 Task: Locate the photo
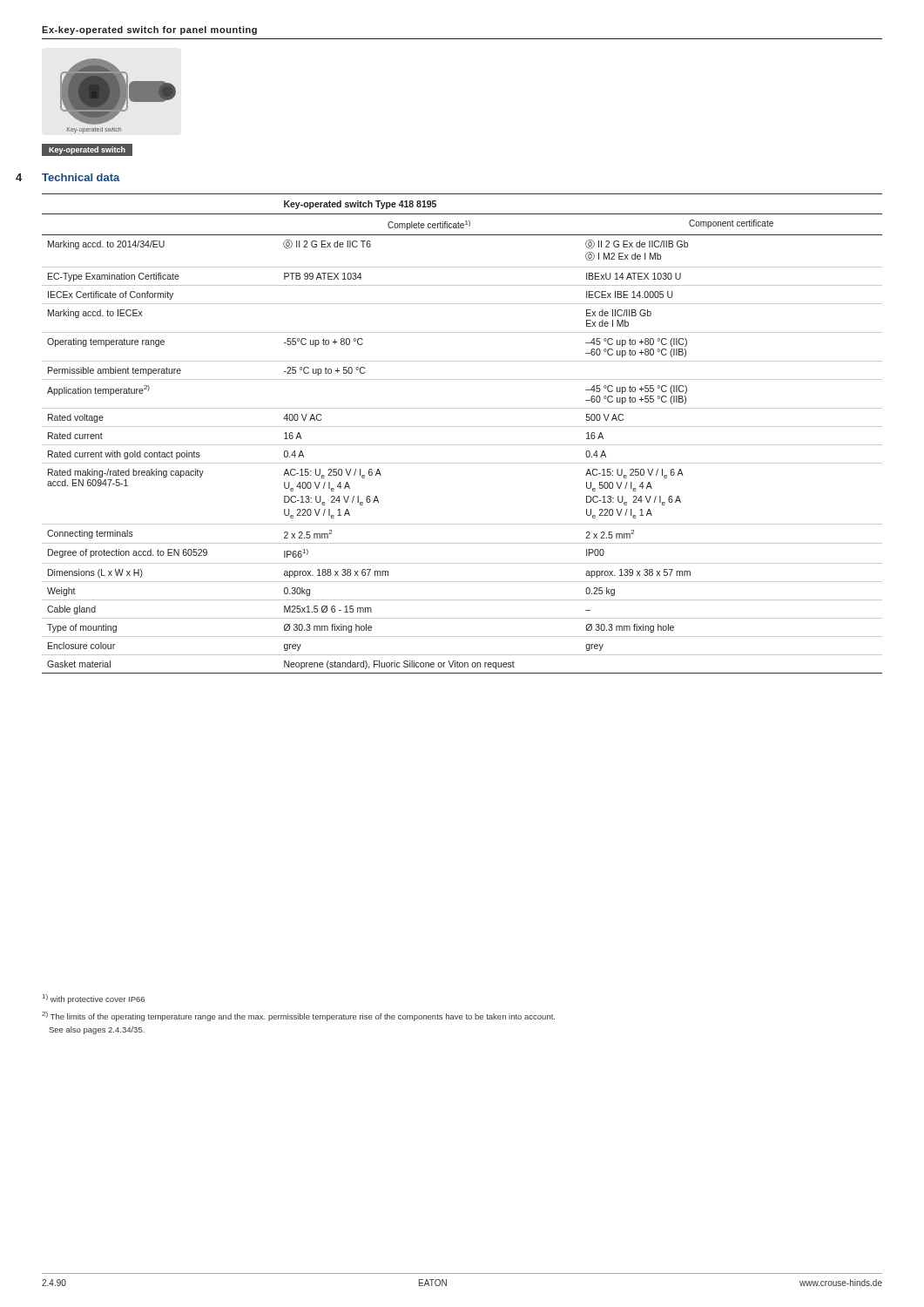pyautogui.click(x=111, y=91)
